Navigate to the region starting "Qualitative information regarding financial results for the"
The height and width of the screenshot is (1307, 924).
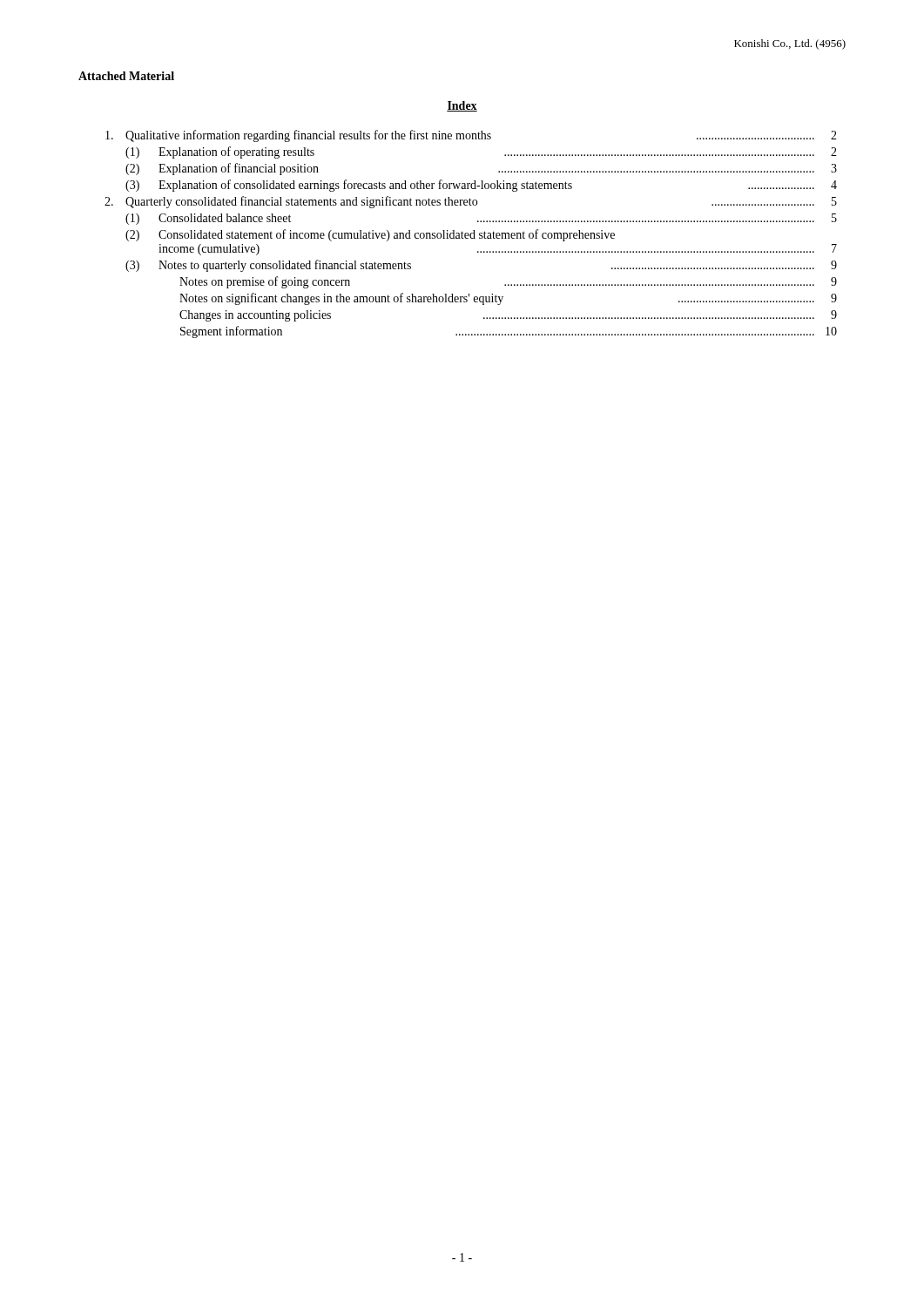(x=471, y=136)
